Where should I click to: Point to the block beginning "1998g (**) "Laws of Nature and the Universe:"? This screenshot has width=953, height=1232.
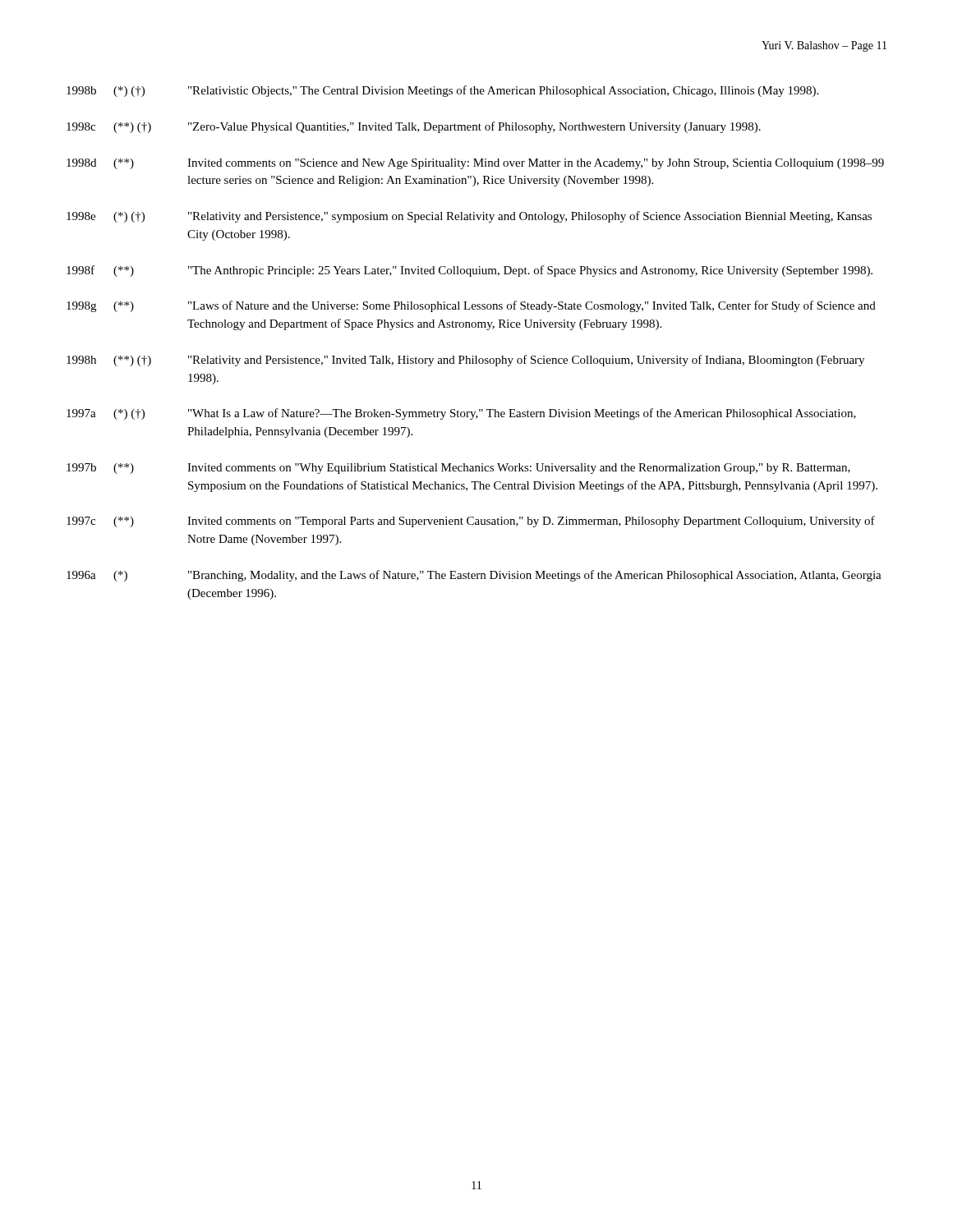(x=476, y=315)
